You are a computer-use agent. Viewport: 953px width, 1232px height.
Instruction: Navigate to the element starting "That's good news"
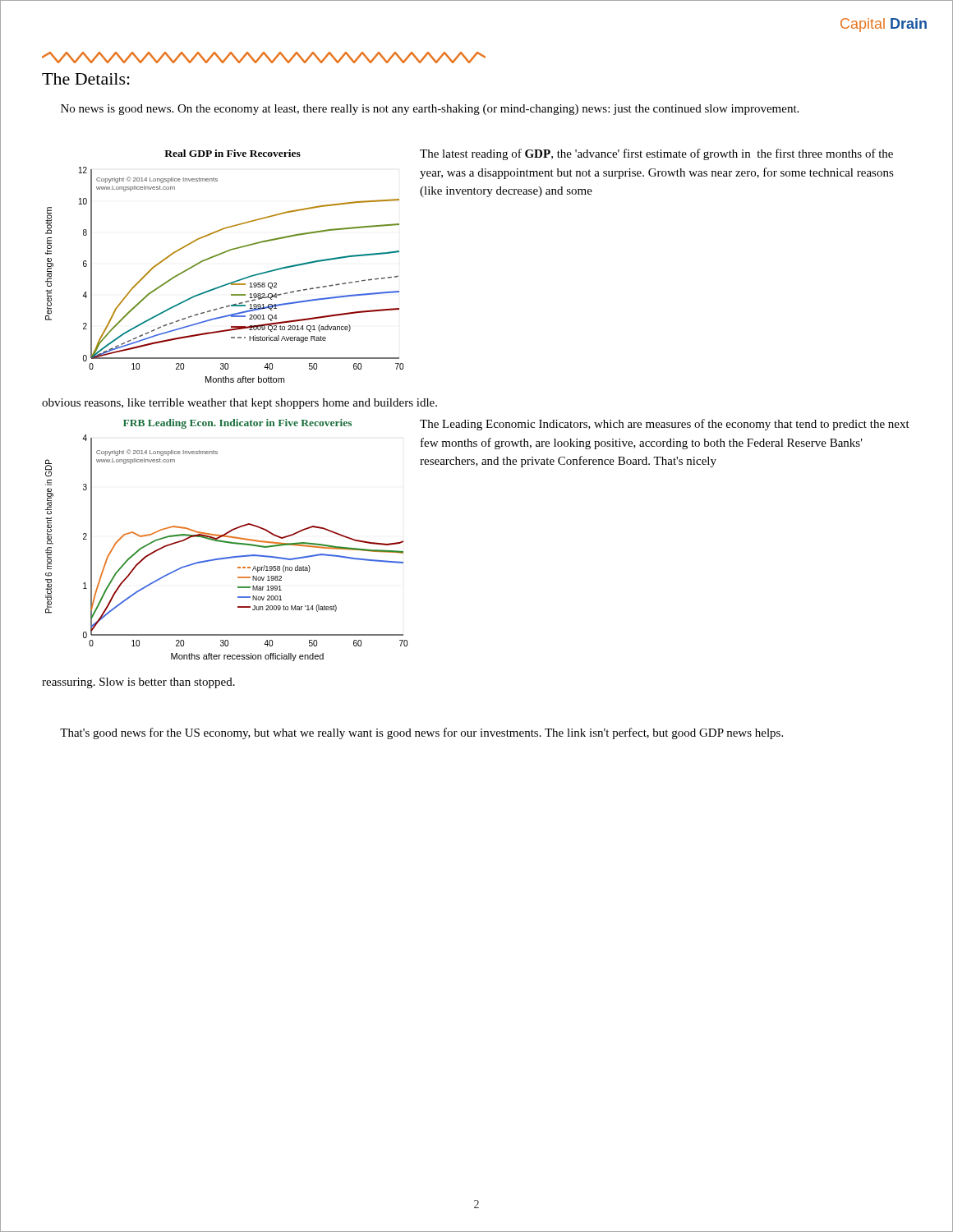coord(413,733)
